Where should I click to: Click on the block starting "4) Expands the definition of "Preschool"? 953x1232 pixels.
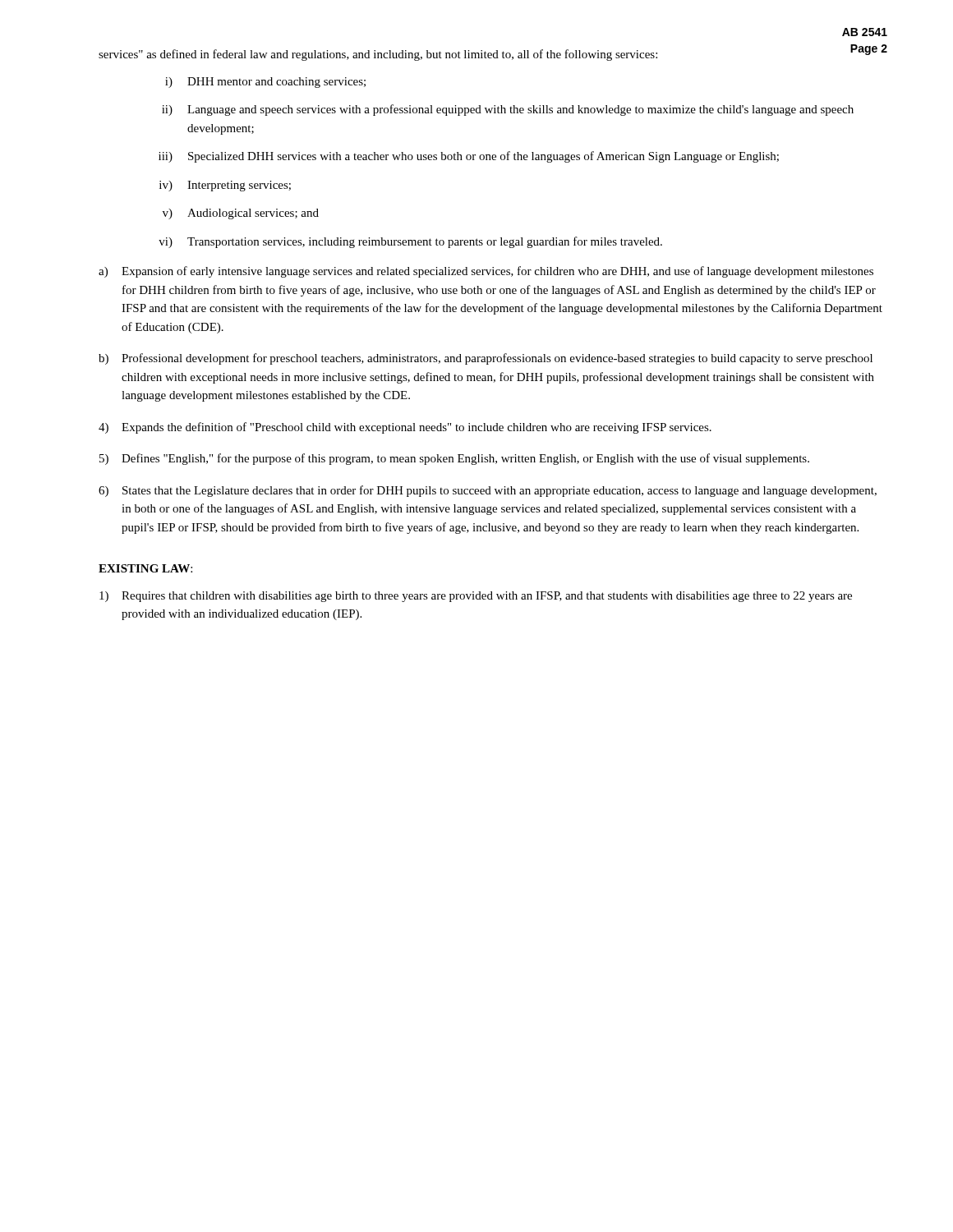(493, 427)
